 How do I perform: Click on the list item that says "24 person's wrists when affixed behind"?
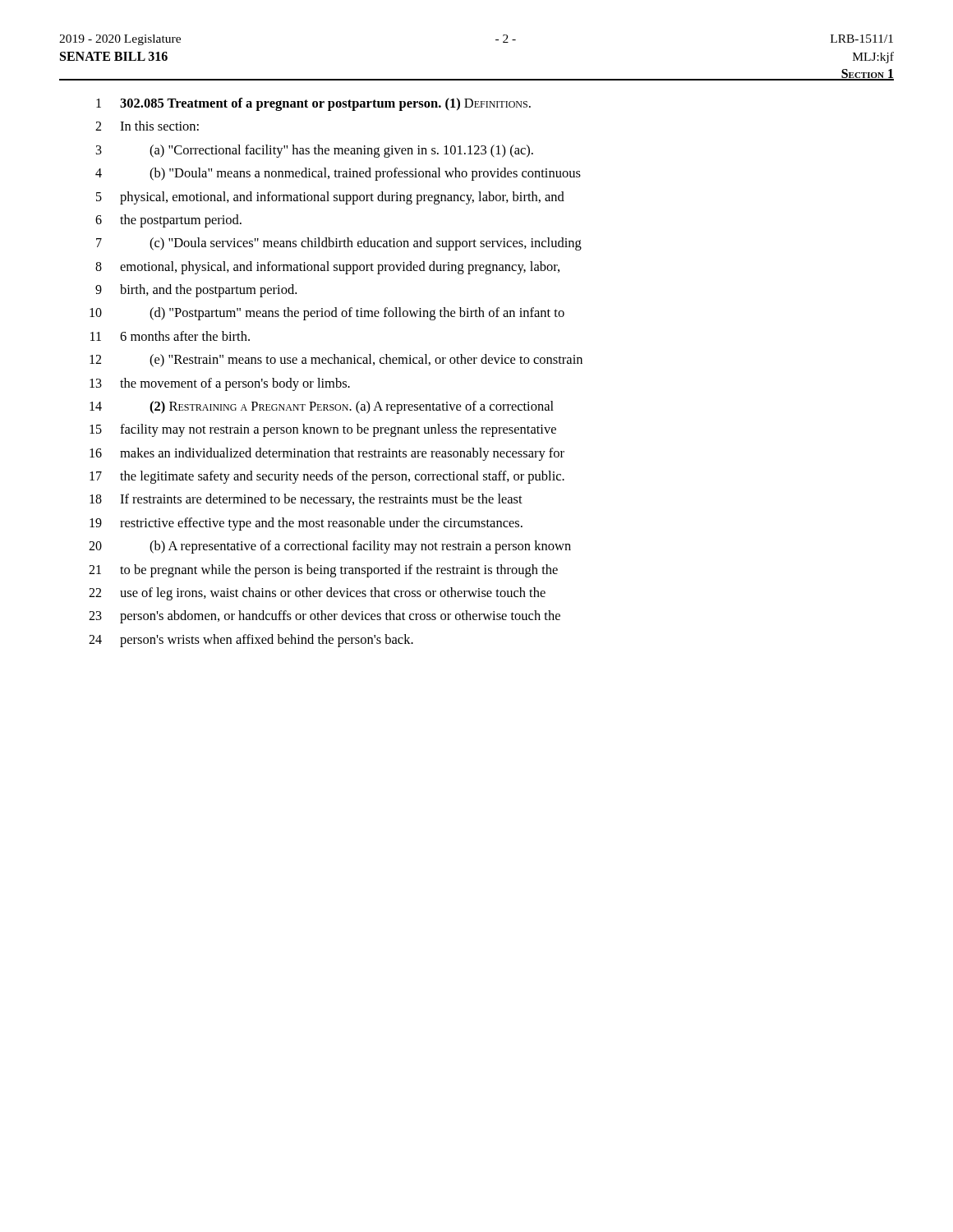(251, 641)
